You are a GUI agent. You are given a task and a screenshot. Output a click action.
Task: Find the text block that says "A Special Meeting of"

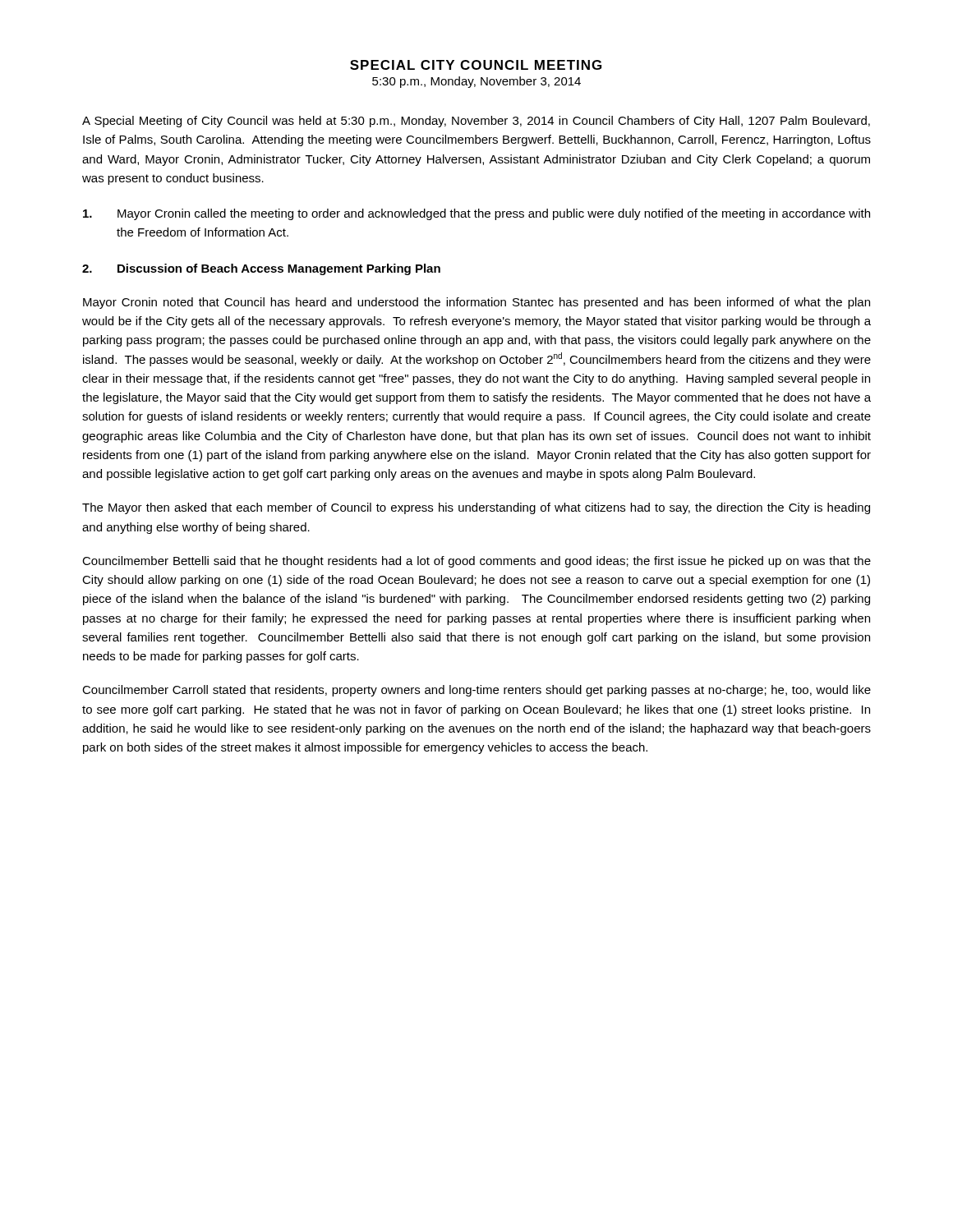coord(476,149)
